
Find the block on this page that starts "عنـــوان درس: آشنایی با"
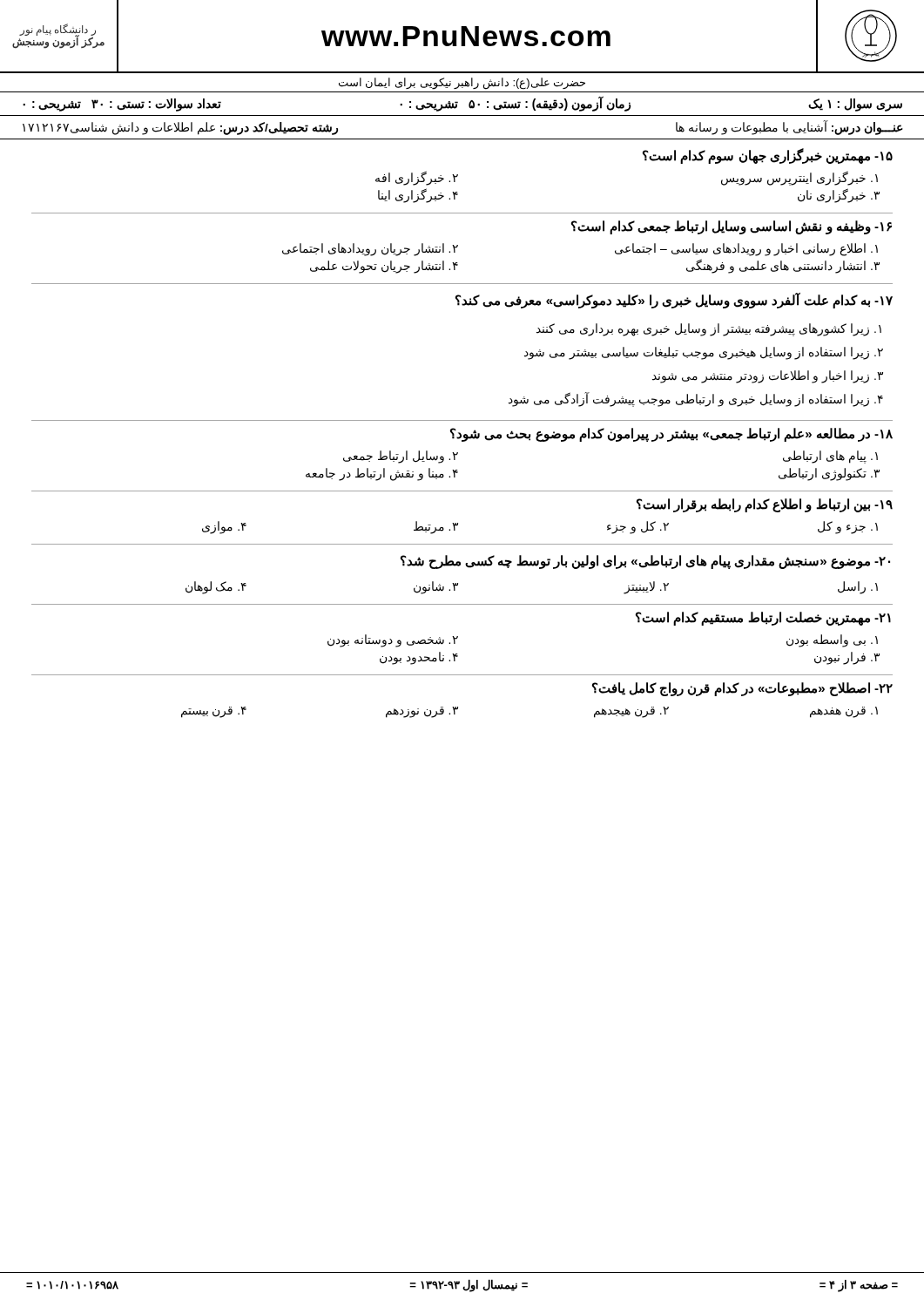pos(462,127)
